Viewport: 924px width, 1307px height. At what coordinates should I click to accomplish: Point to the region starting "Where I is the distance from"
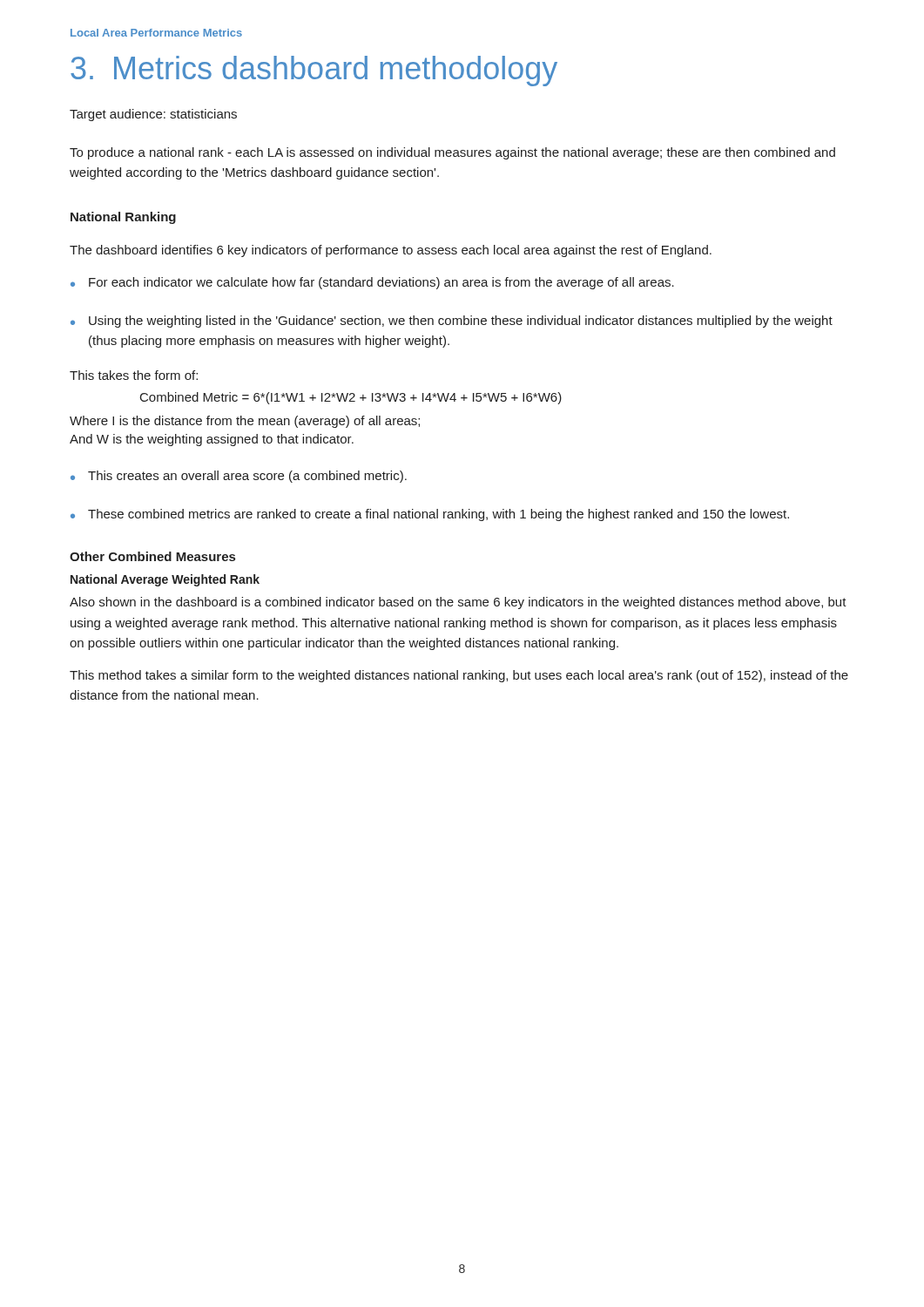click(x=245, y=421)
